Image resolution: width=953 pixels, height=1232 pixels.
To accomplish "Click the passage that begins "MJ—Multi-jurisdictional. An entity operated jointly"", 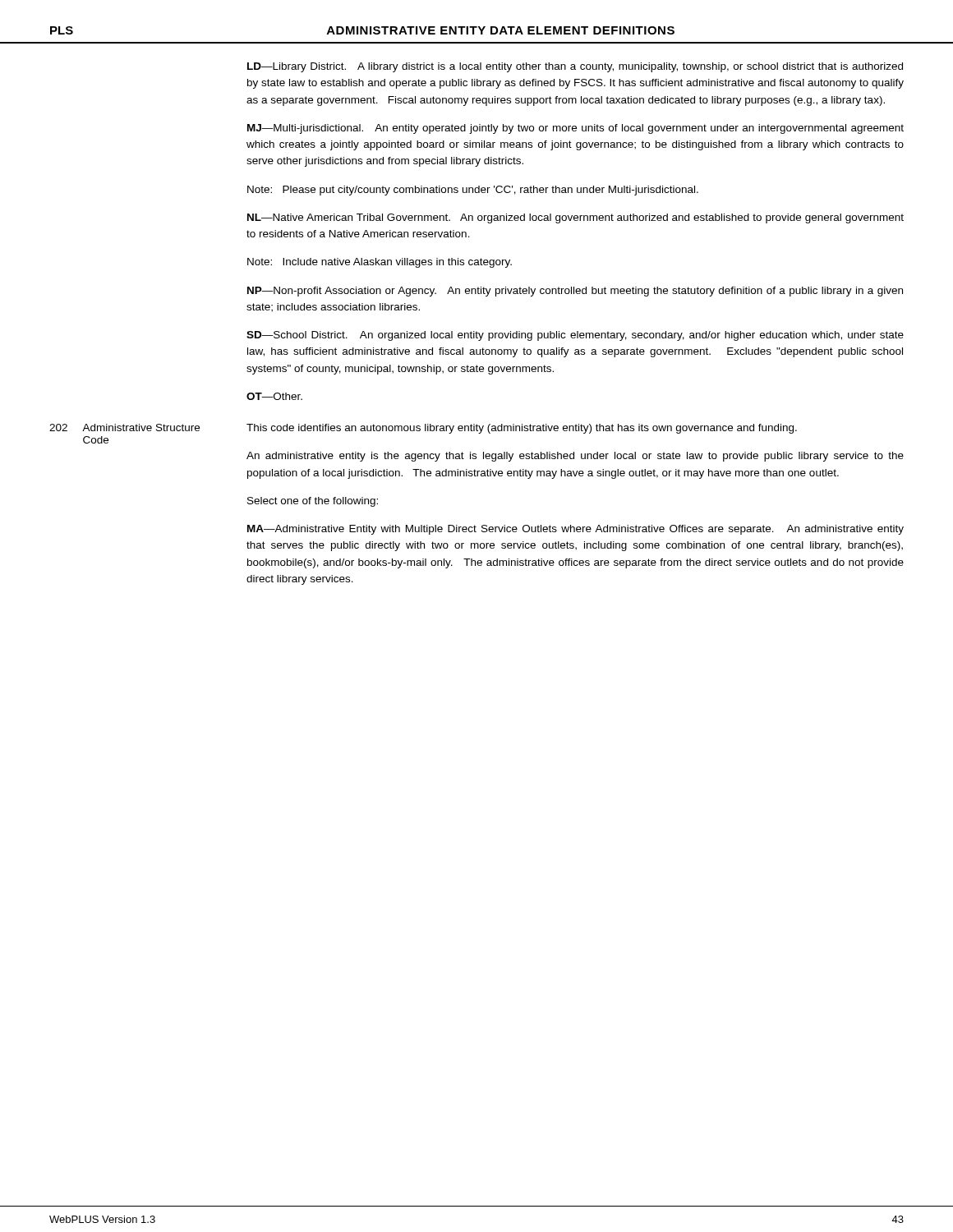I will click(x=575, y=144).
